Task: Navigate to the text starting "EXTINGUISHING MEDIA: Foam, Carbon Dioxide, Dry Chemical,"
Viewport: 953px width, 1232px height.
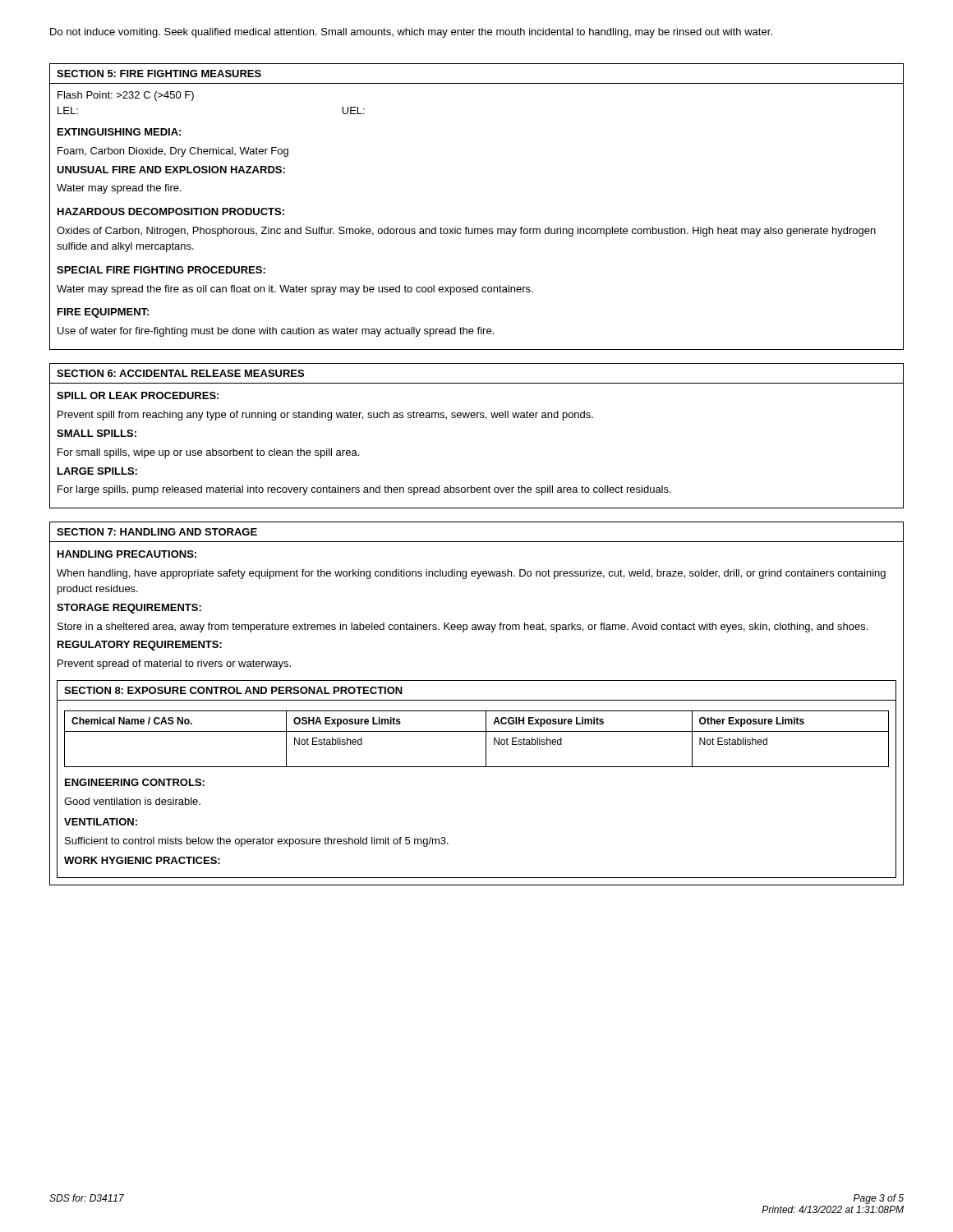Action: (119, 132)
